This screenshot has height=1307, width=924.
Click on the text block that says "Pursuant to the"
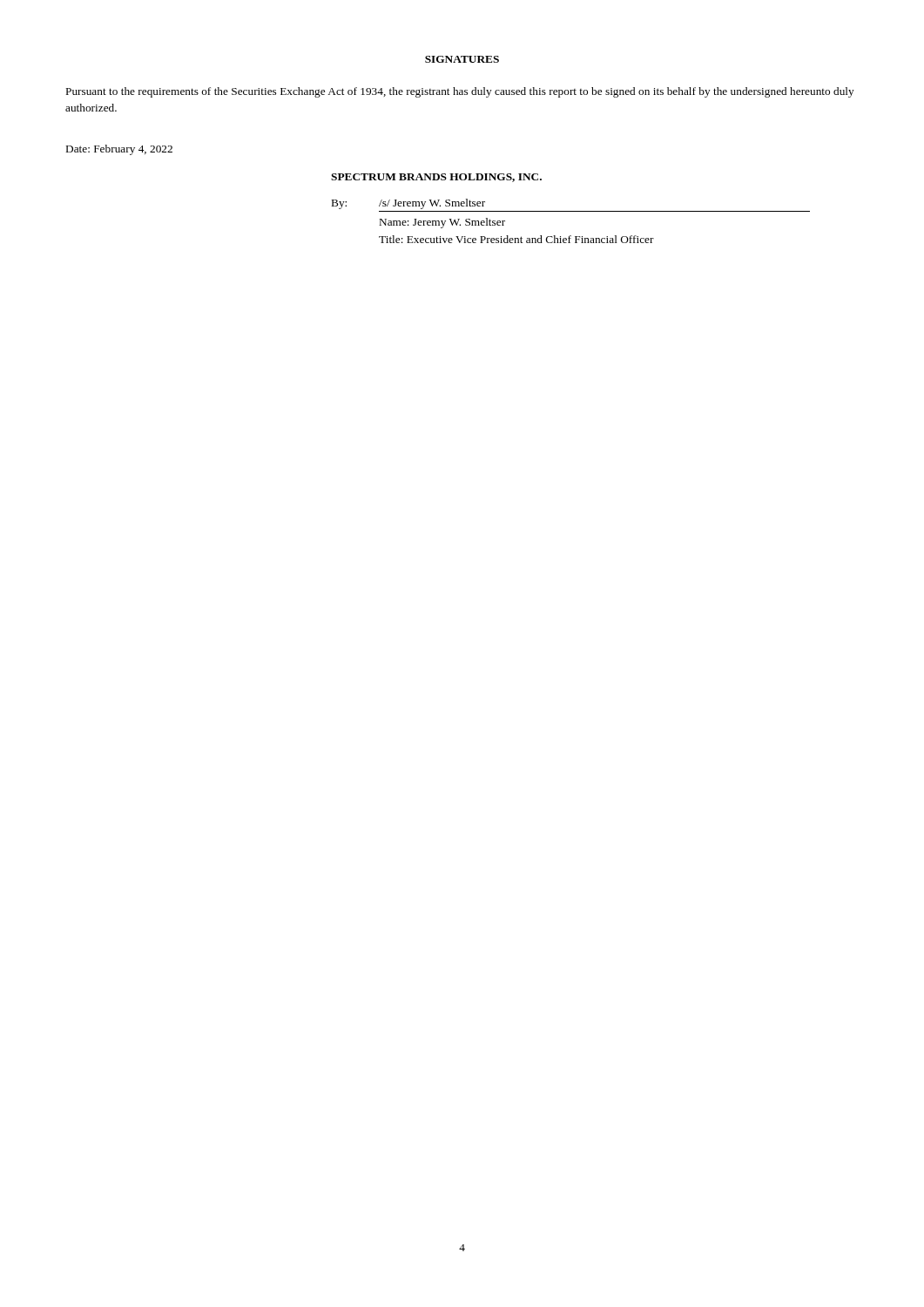460,99
